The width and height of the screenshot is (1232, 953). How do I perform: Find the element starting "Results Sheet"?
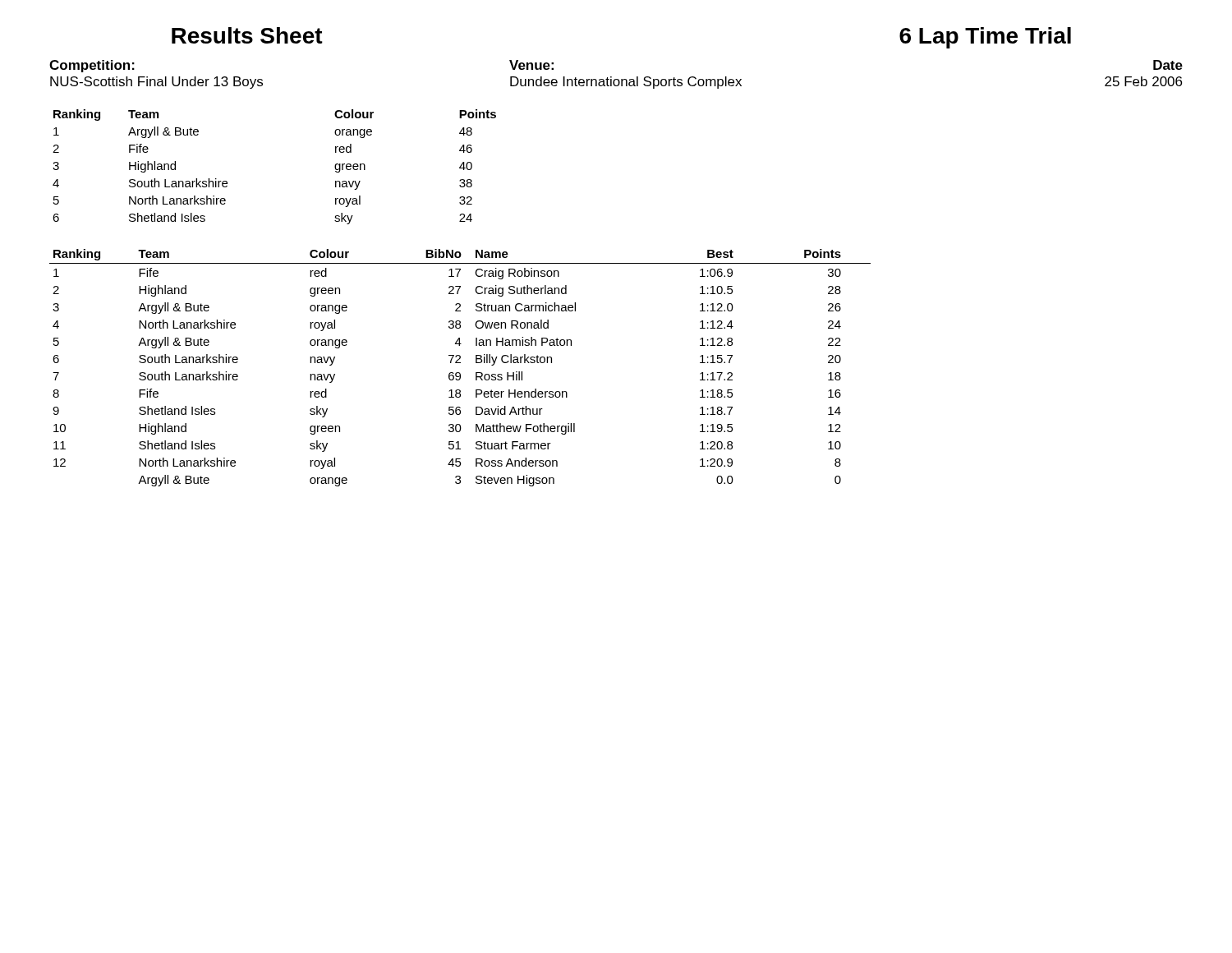[x=246, y=36]
